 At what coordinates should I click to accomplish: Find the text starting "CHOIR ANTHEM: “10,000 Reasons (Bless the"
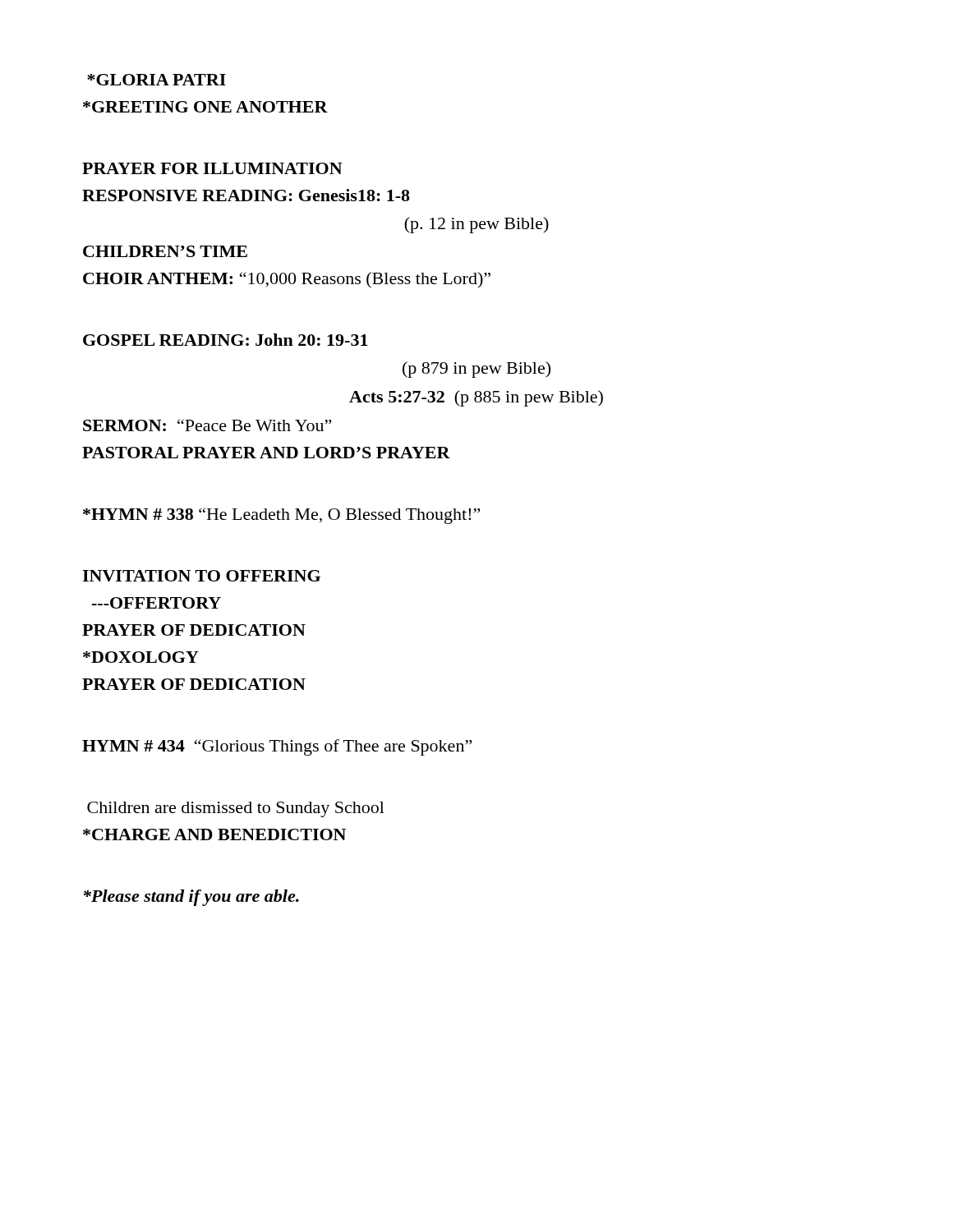(476, 278)
